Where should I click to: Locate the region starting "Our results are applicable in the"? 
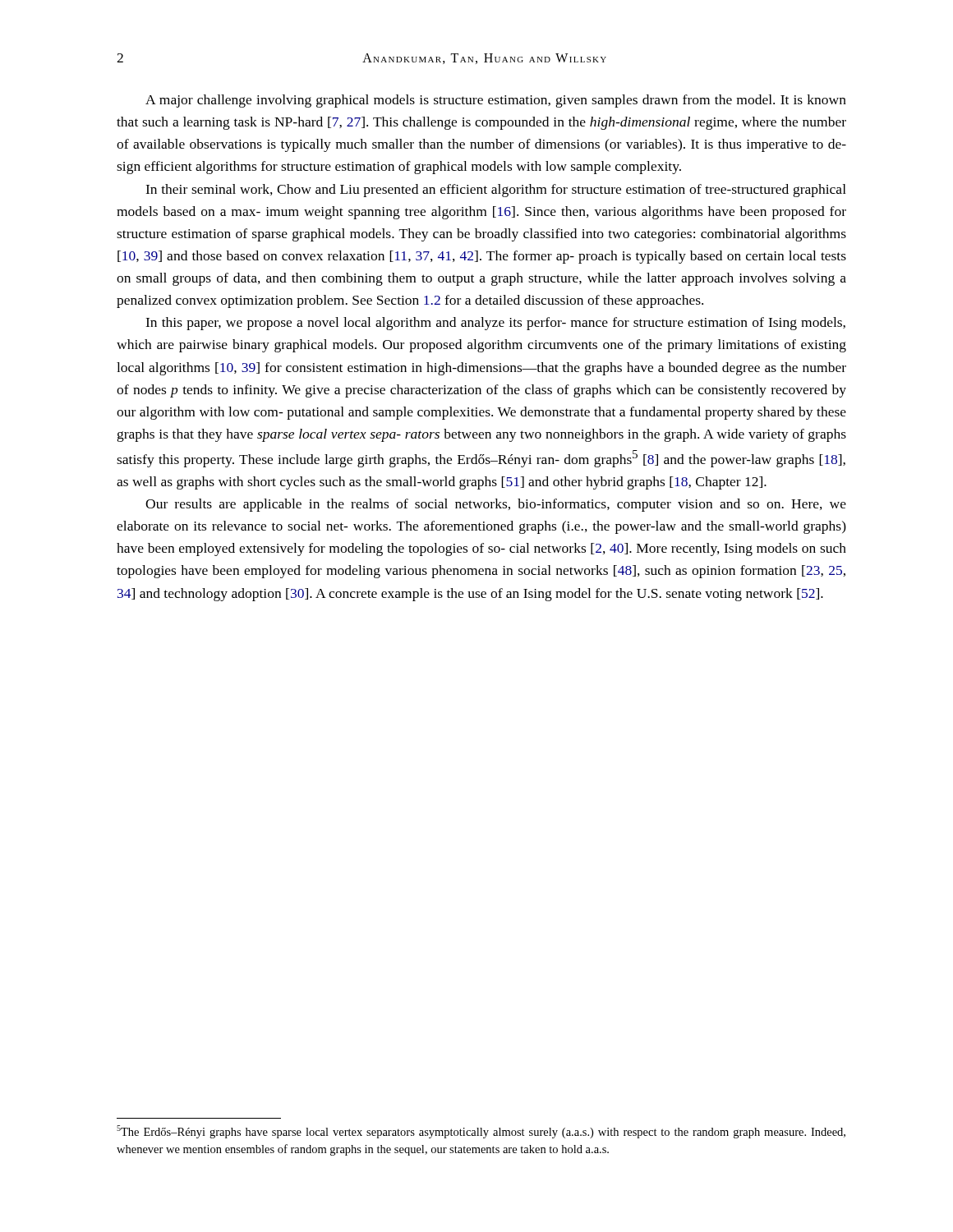coord(481,549)
